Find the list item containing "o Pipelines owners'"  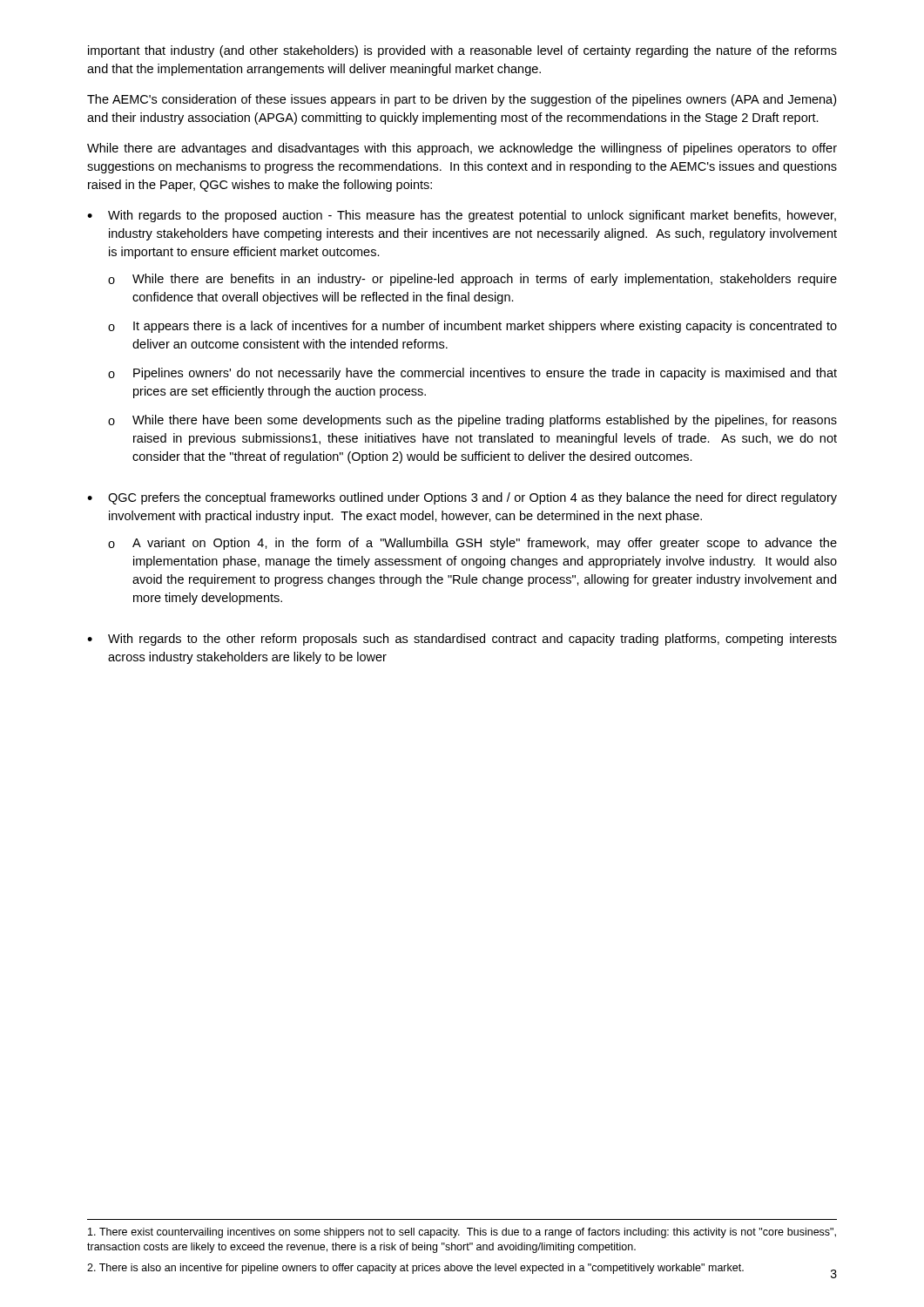point(472,383)
